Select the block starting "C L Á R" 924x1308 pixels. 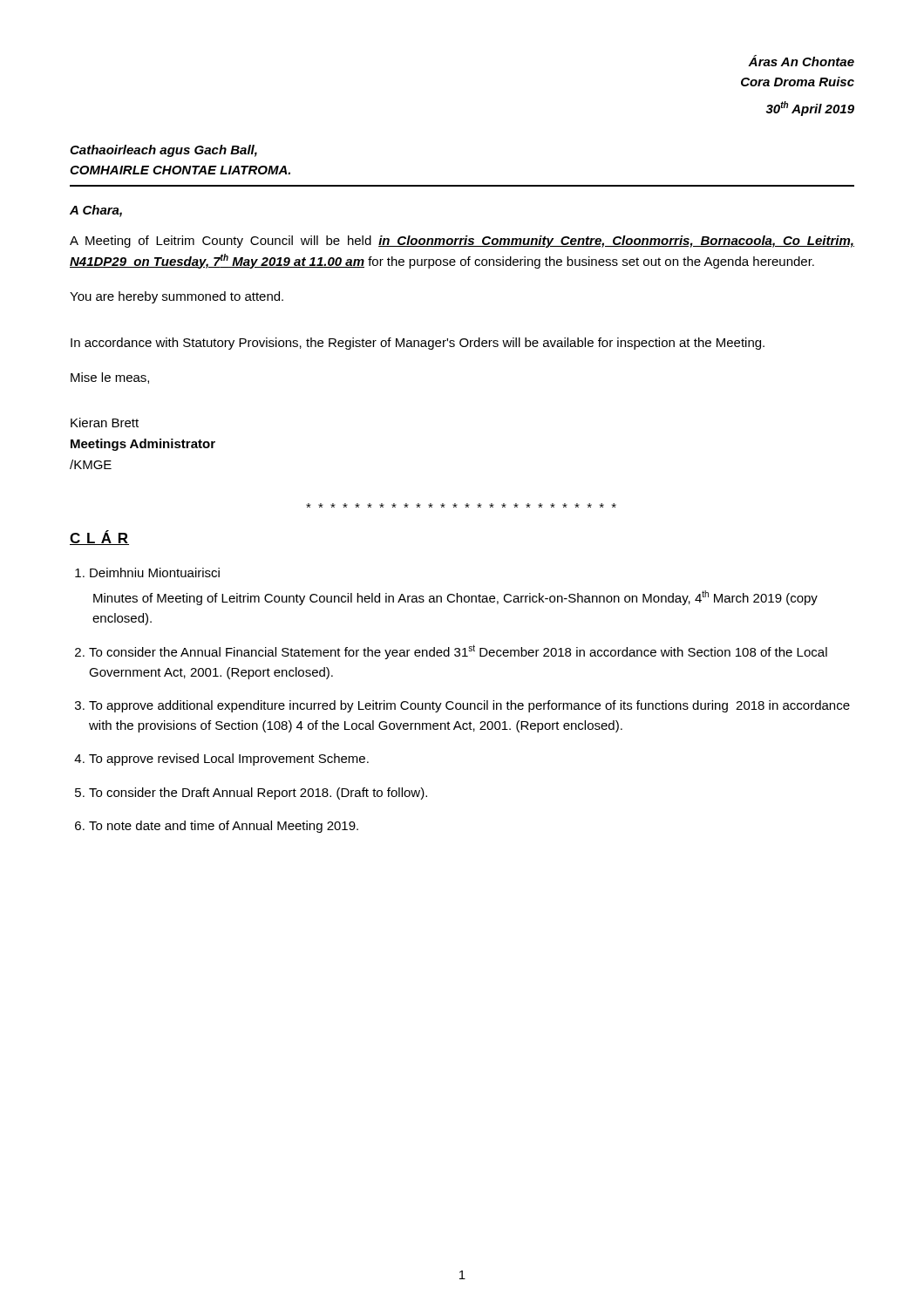(99, 538)
